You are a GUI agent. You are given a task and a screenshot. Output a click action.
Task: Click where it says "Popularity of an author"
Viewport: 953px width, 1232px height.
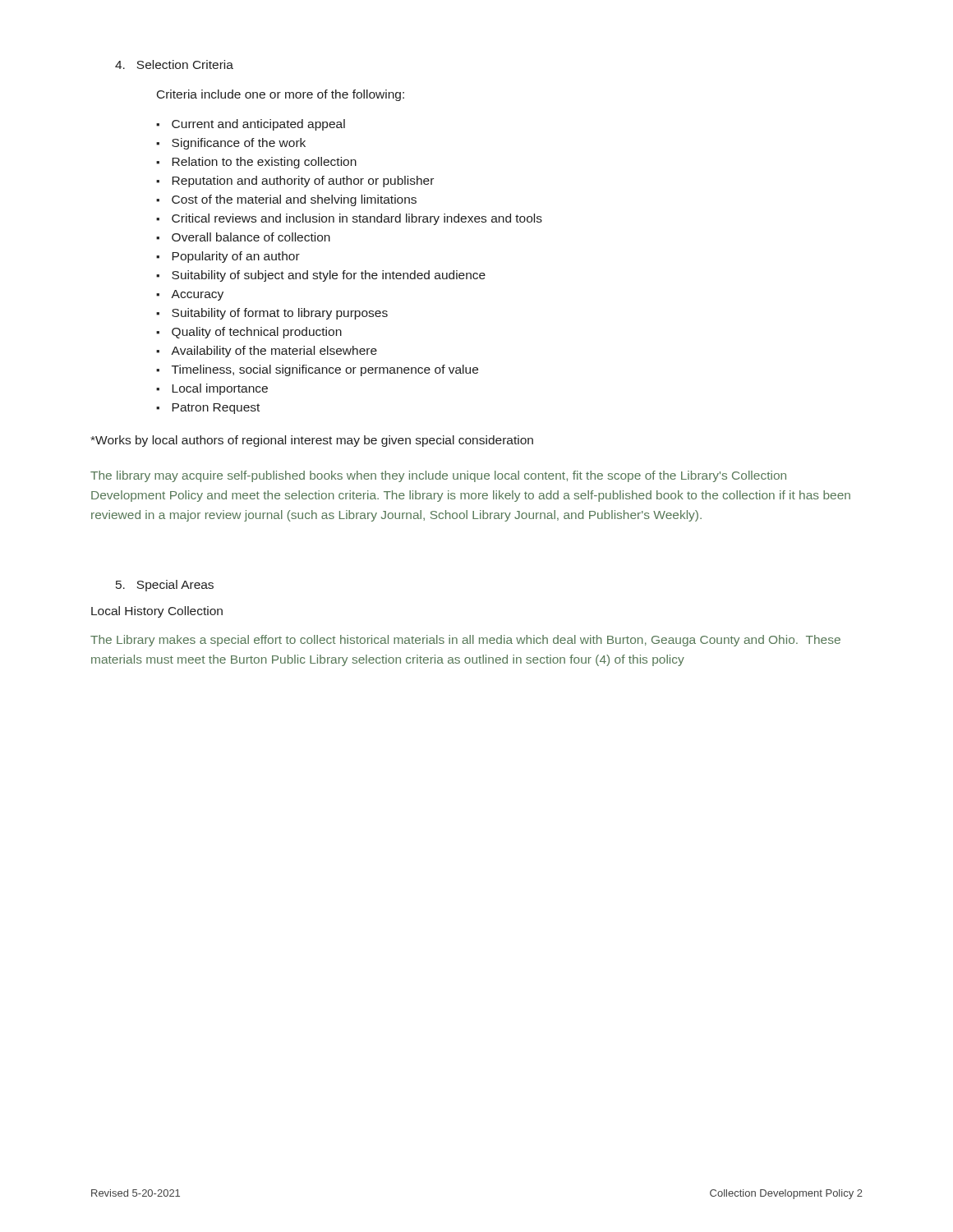click(x=235, y=256)
